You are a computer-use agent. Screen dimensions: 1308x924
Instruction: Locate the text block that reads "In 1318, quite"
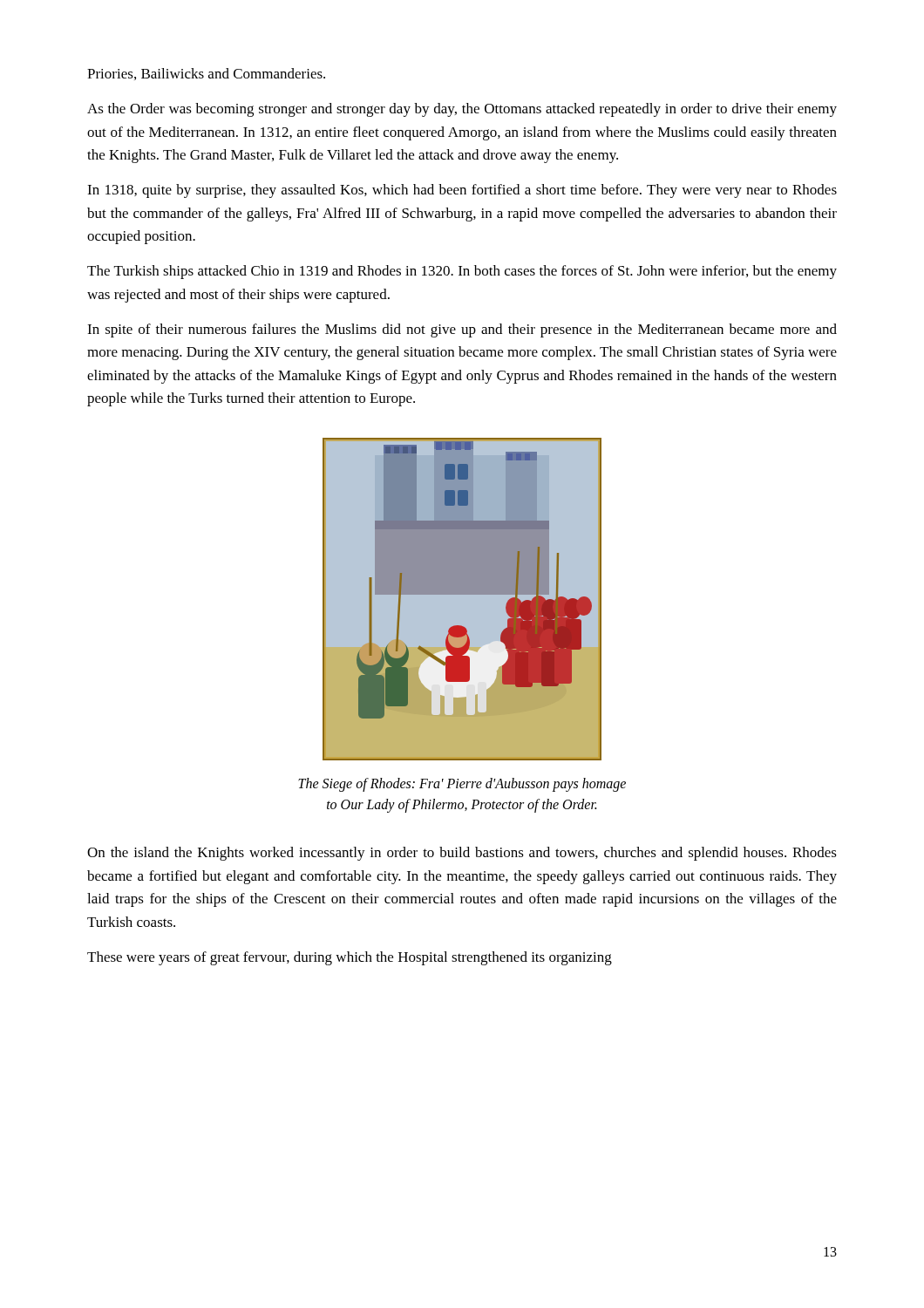click(x=462, y=213)
